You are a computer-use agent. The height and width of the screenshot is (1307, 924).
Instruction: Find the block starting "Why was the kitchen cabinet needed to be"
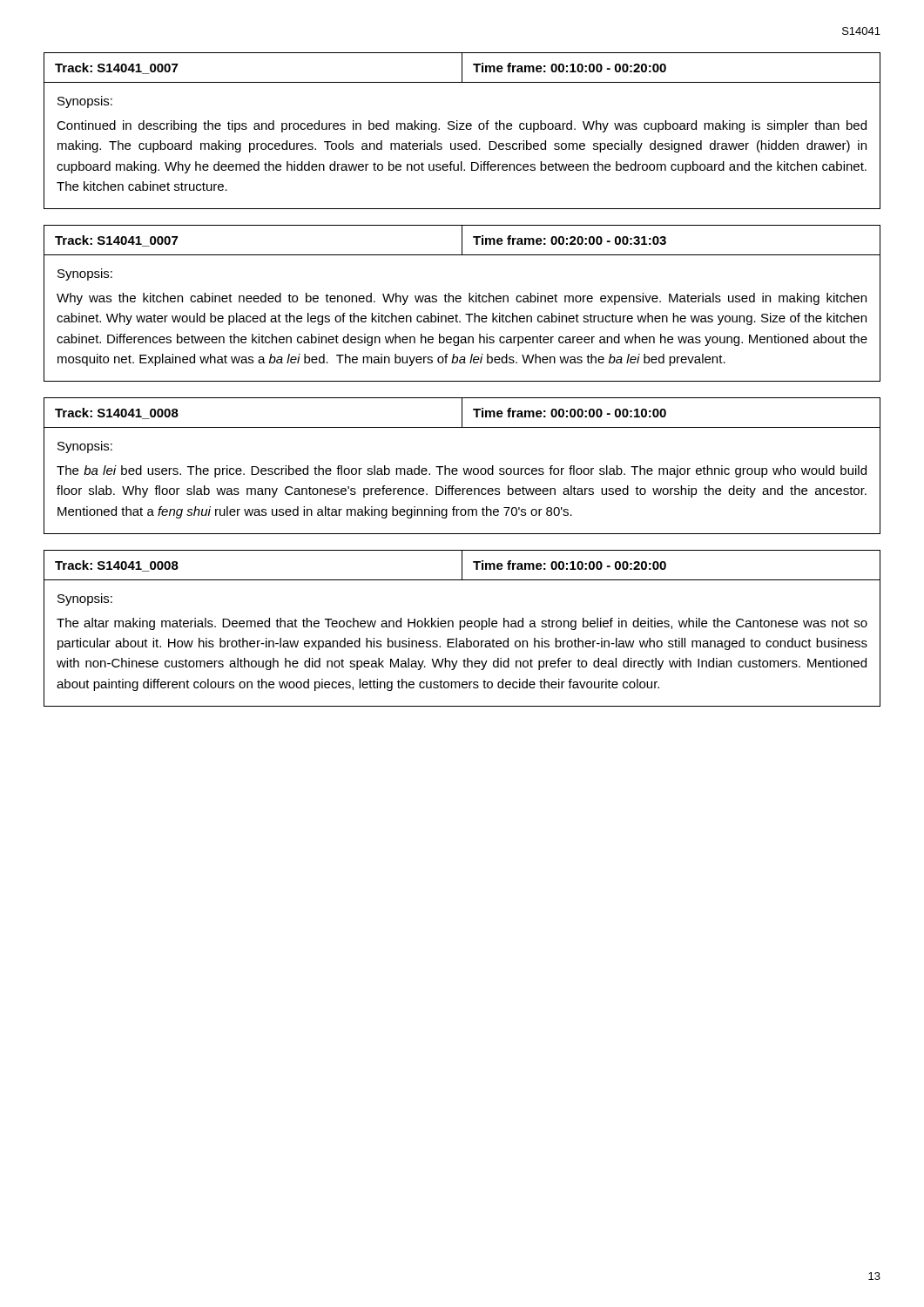tap(462, 328)
